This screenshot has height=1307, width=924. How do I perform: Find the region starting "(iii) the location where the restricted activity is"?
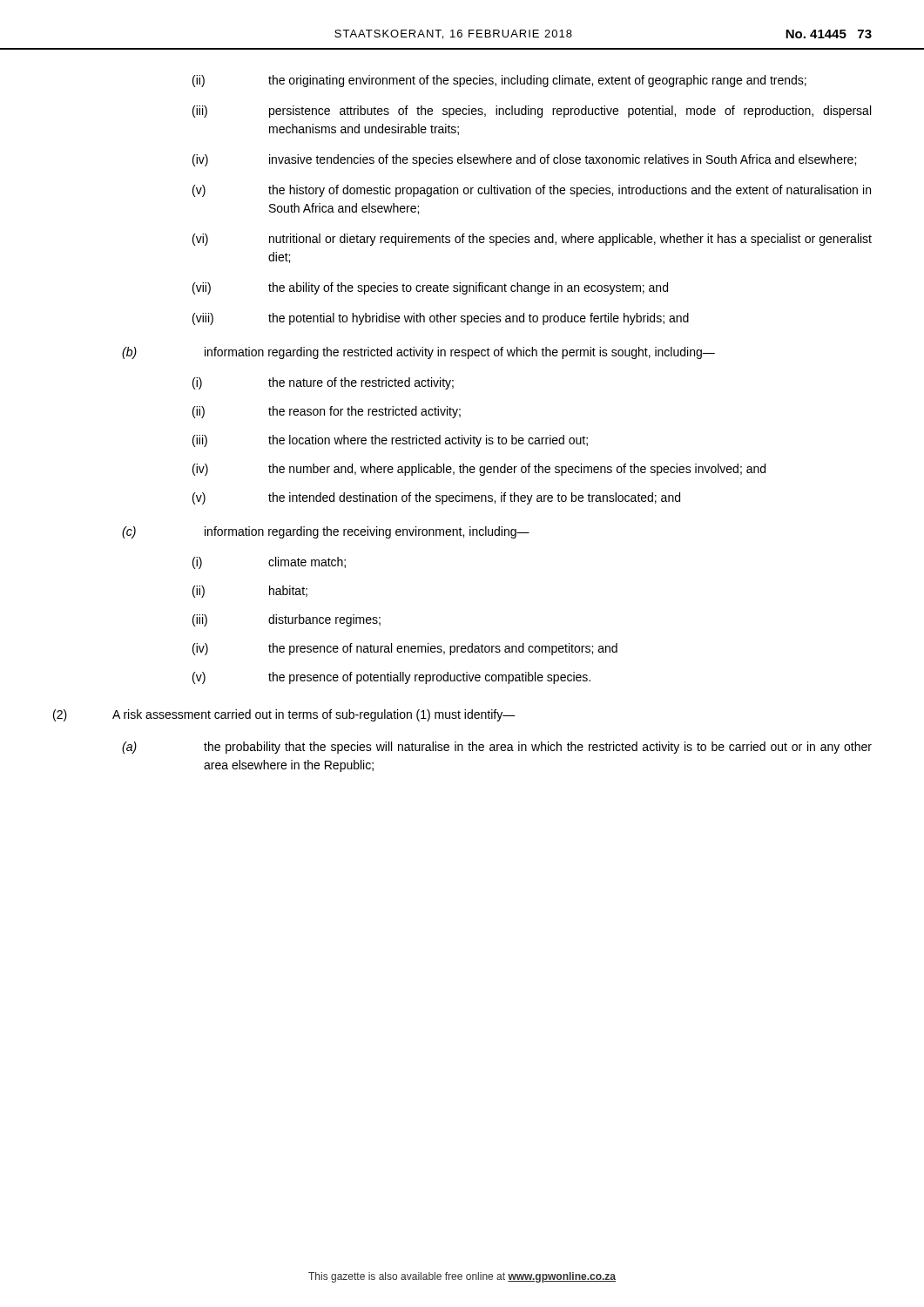[x=532, y=440]
